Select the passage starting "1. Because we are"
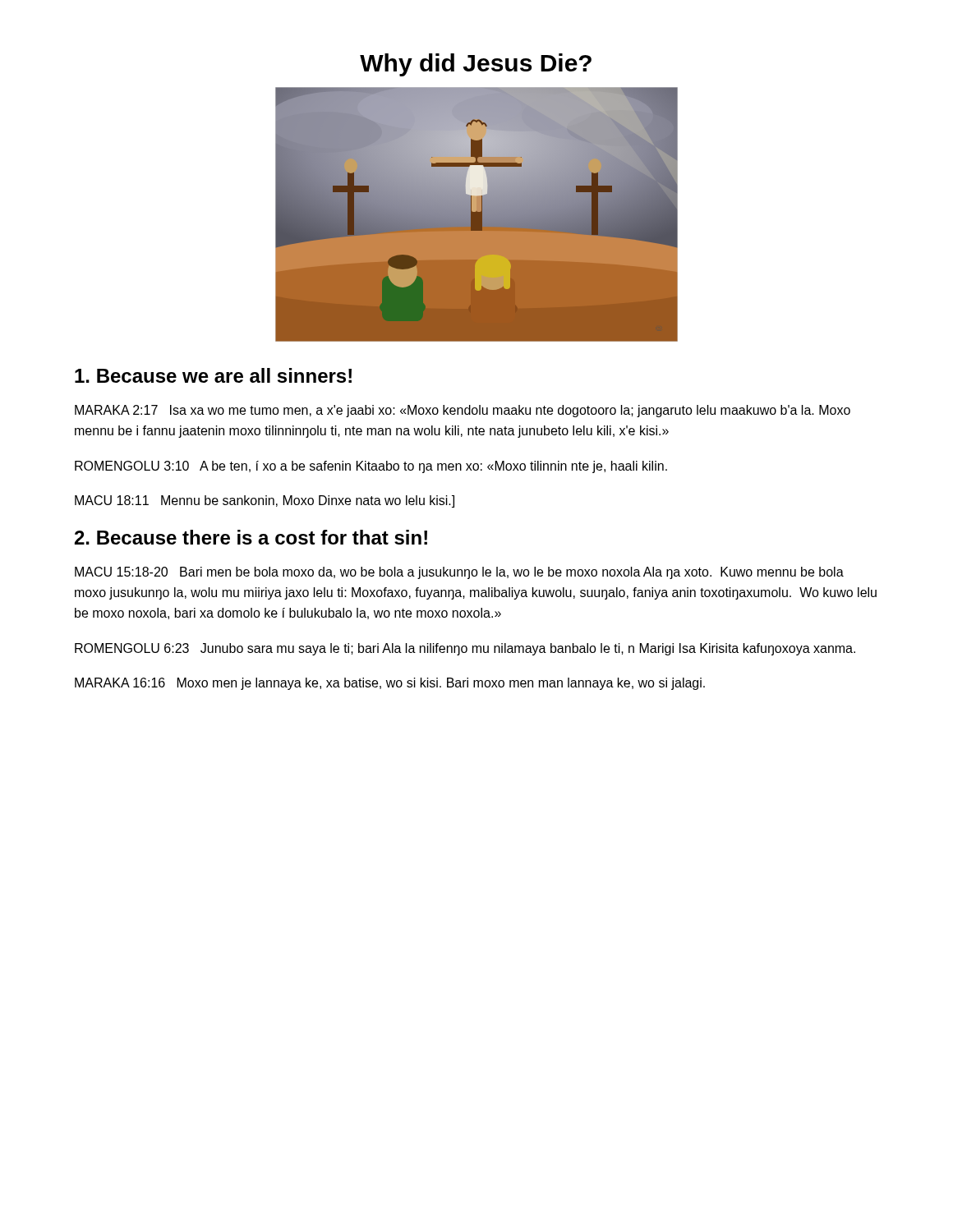953x1232 pixels. coord(214,376)
